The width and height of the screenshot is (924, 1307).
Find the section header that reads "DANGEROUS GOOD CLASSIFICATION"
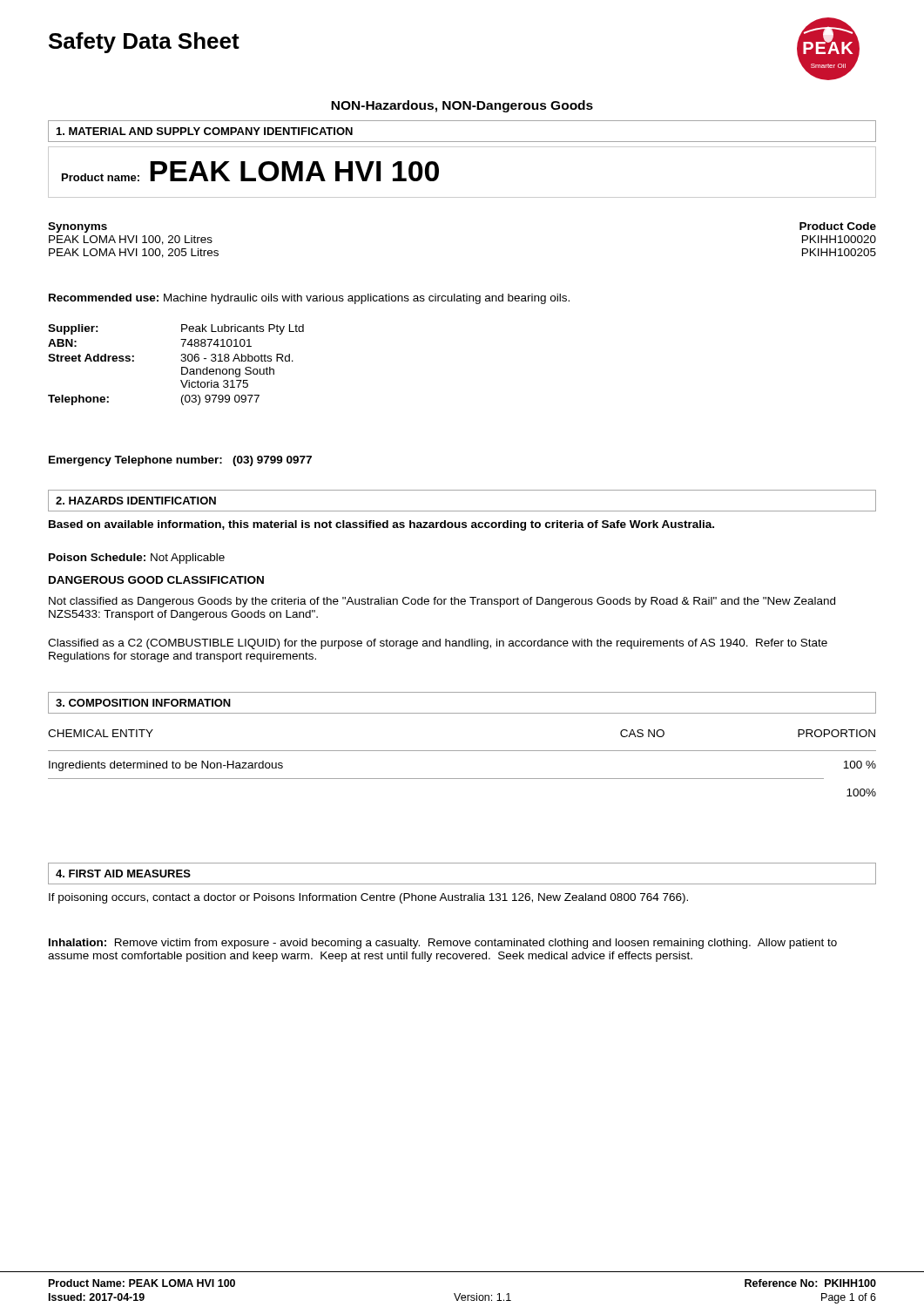[156, 580]
